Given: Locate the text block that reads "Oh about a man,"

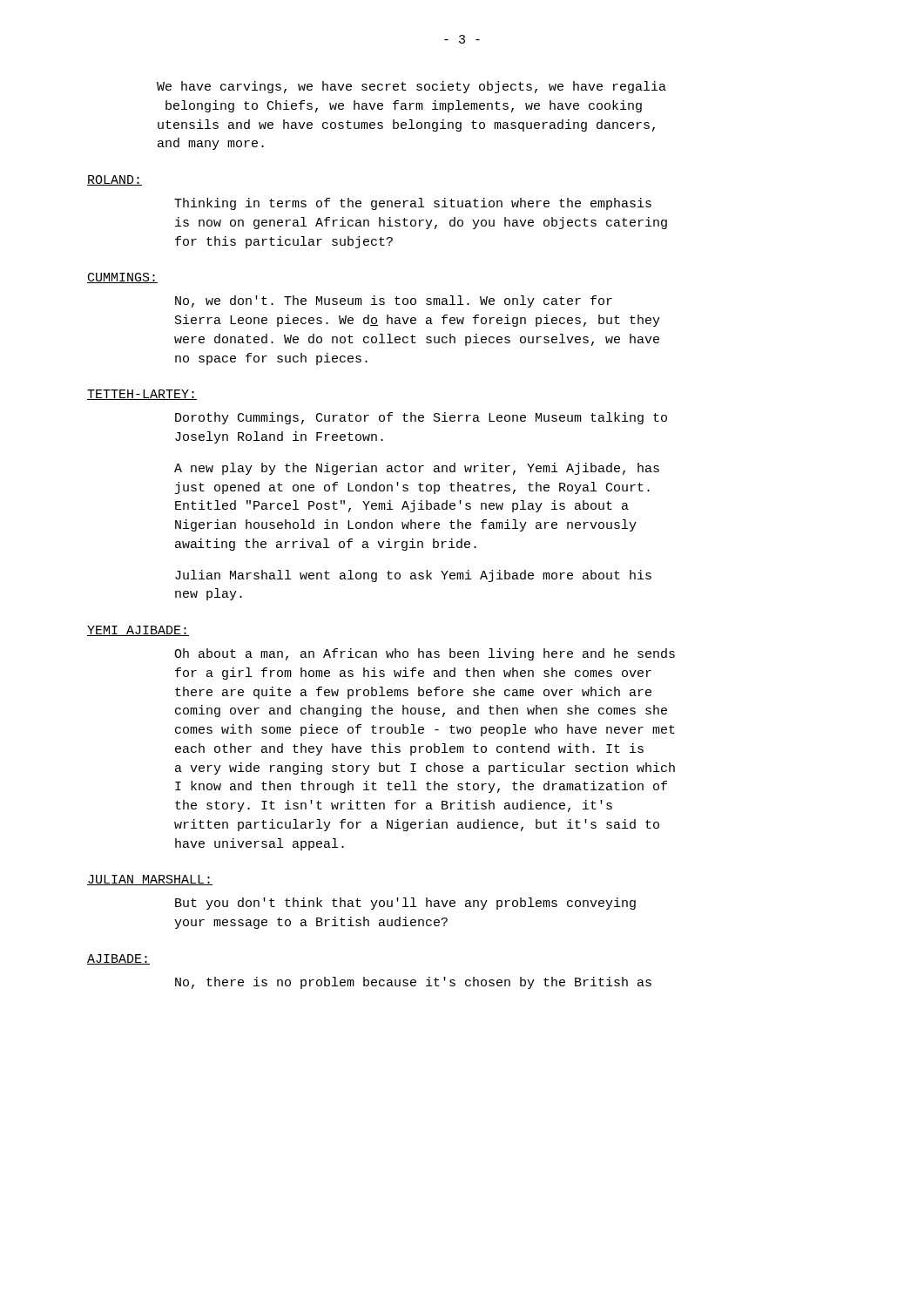Looking at the screenshot, I should [514, 750].
